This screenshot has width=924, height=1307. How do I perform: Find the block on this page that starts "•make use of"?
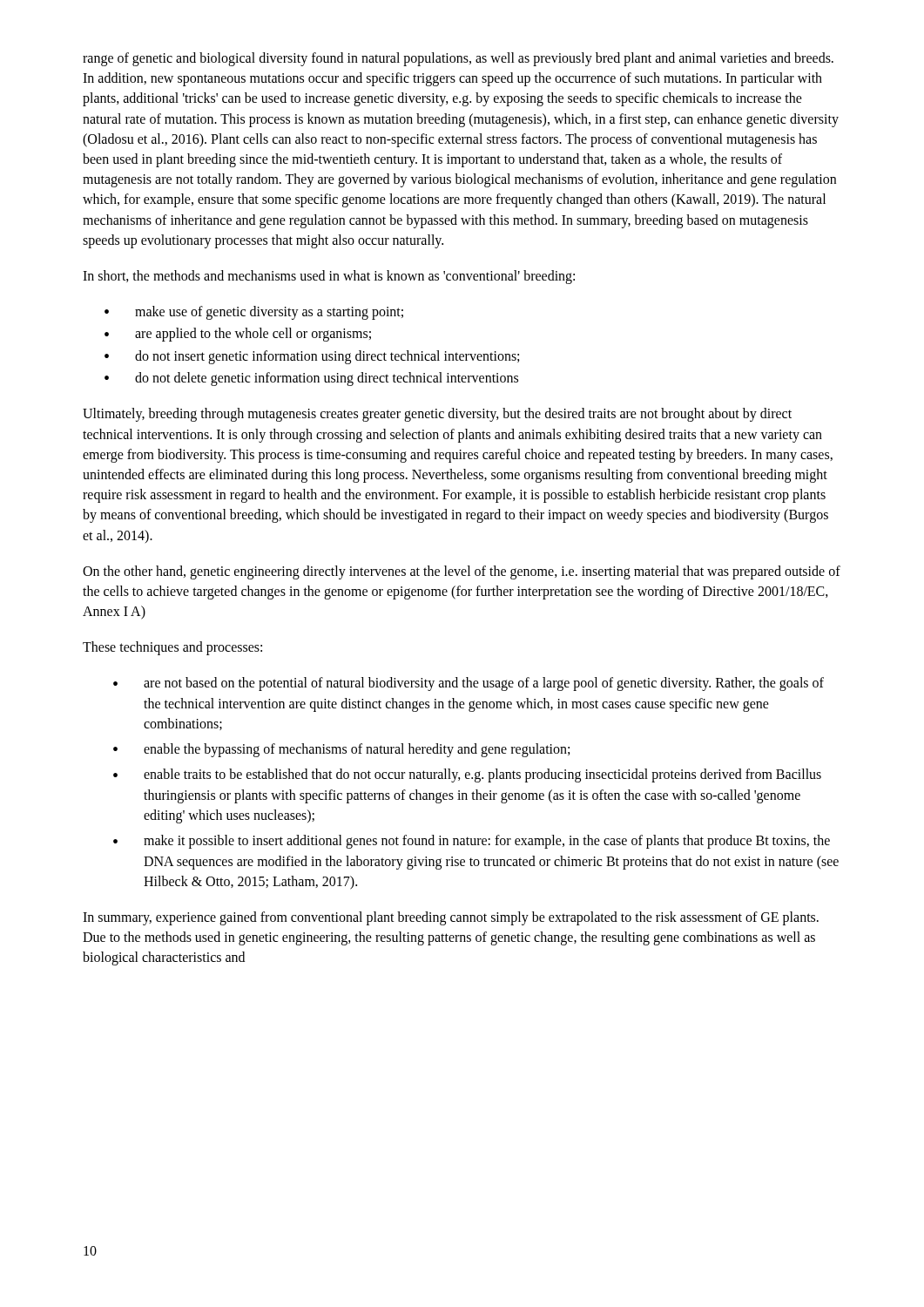254,312
